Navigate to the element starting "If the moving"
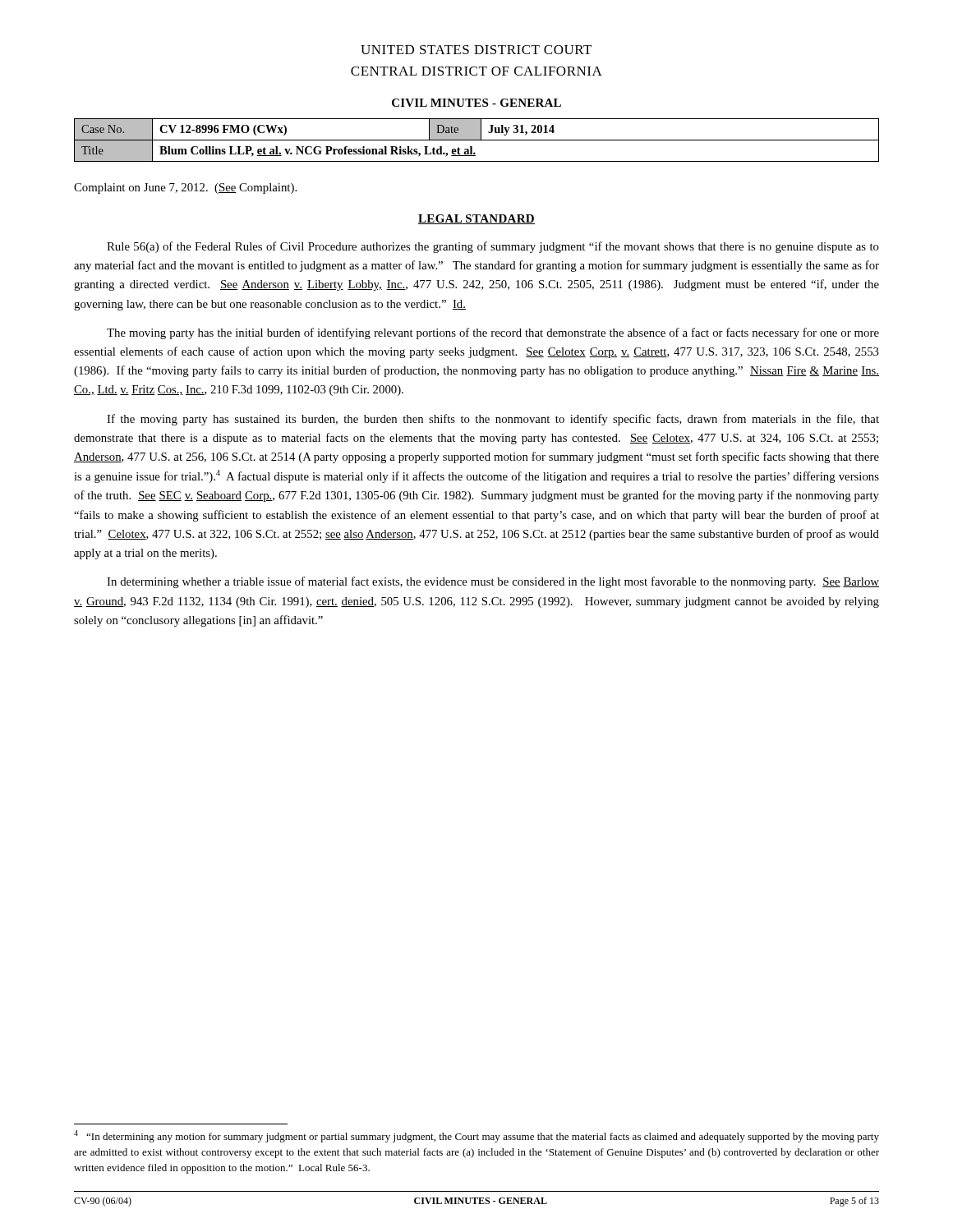The height and width of the screenshot is (1232, 953). point(476,486)
